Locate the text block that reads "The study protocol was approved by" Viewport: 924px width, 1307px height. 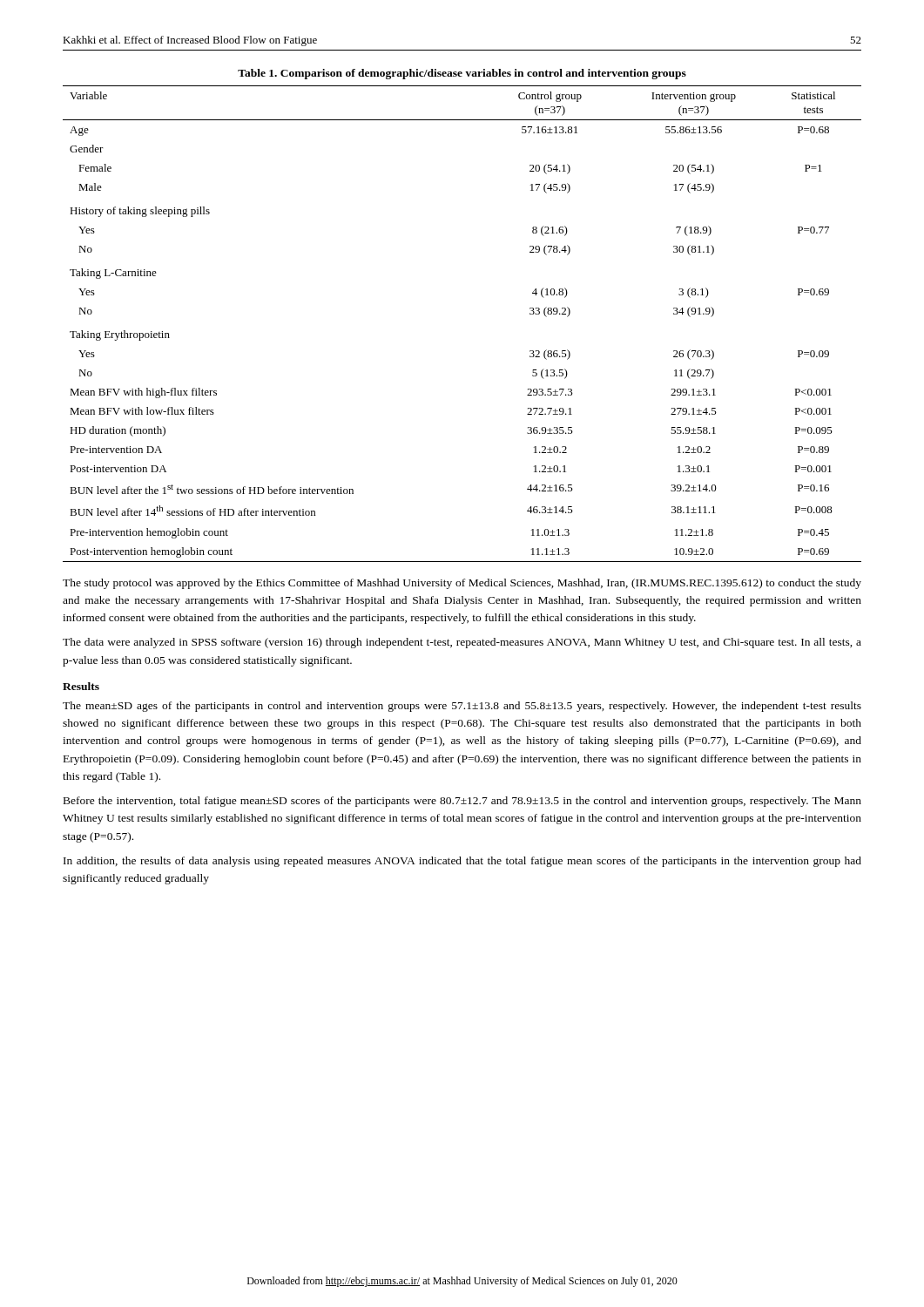[x=462, y=600]
